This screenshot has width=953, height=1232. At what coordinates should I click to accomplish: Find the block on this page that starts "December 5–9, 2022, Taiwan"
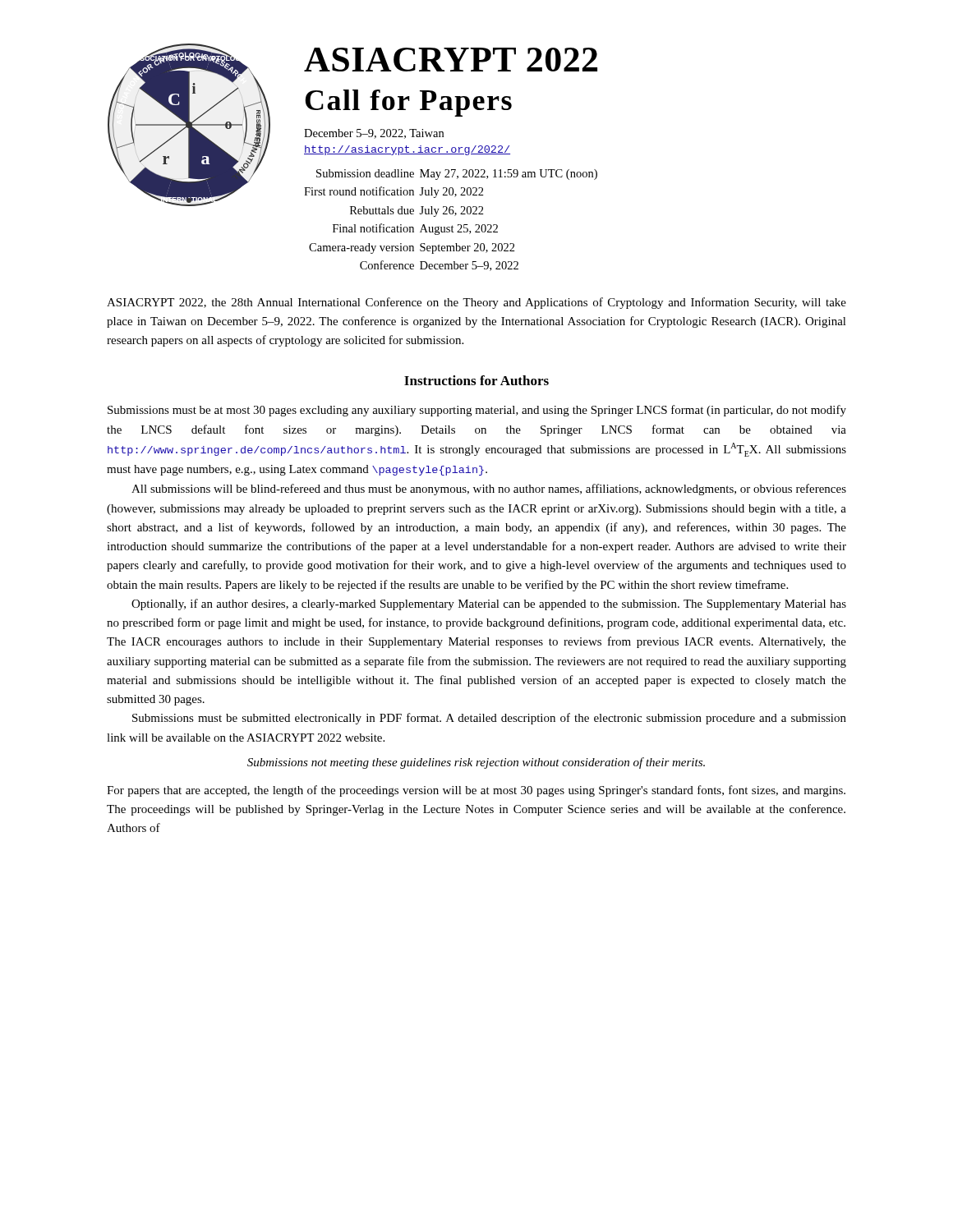click(x=374, y=134)
